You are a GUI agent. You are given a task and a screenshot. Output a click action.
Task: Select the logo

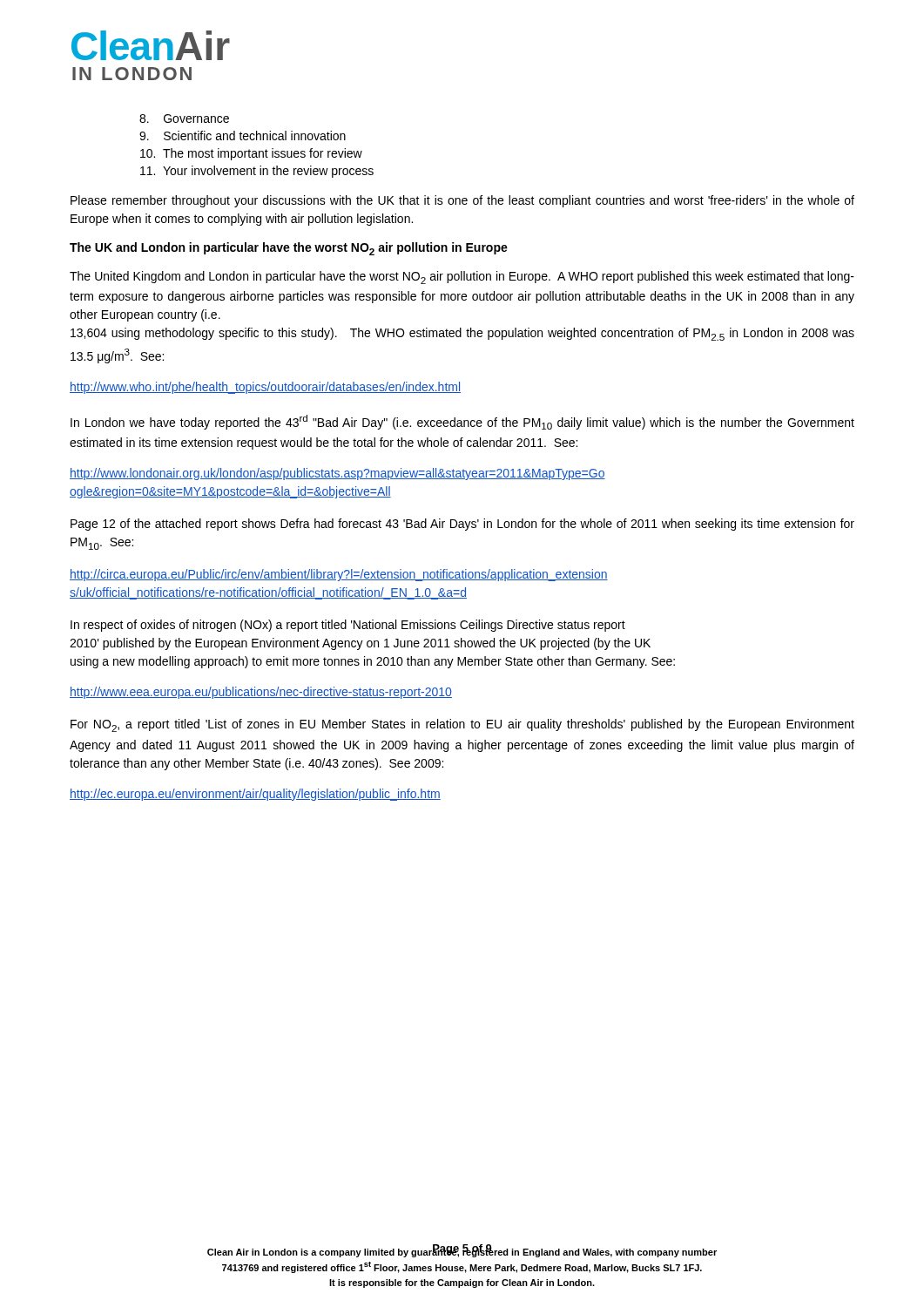462,56
